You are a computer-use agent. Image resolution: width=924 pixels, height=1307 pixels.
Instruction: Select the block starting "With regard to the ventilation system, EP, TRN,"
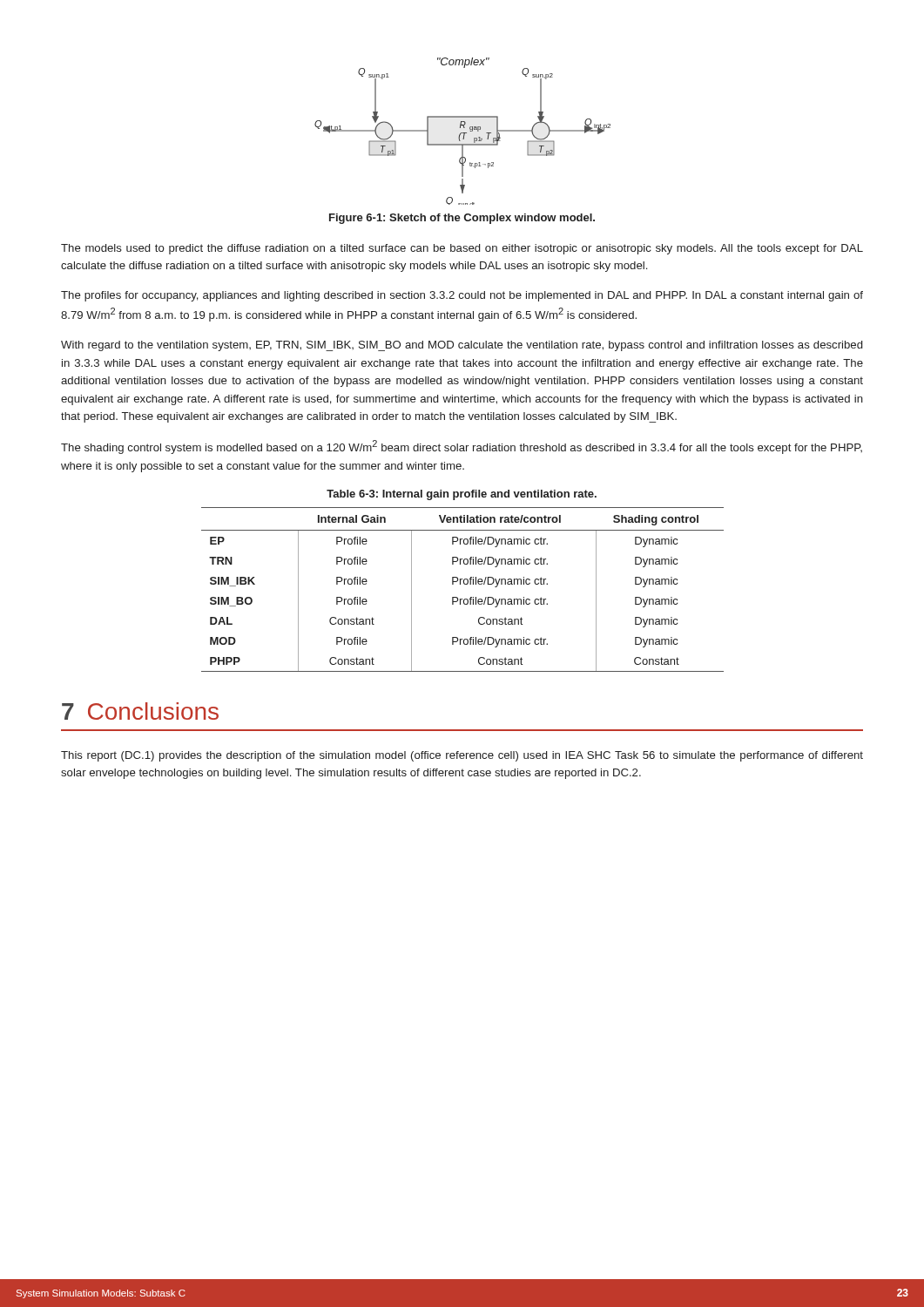(x=462, y=380)
